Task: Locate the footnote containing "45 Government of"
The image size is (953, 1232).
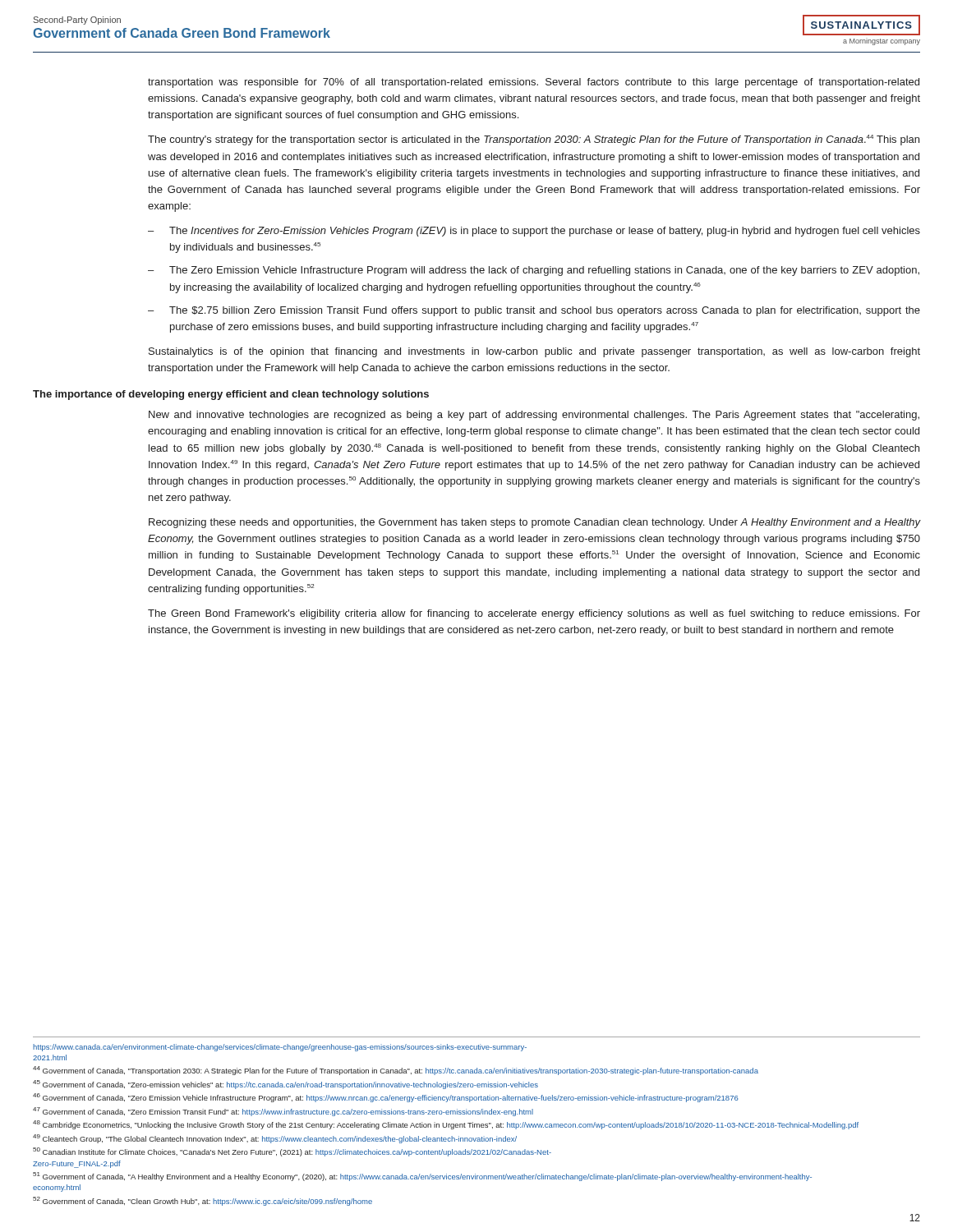Action: click(x=286, y=1084)
